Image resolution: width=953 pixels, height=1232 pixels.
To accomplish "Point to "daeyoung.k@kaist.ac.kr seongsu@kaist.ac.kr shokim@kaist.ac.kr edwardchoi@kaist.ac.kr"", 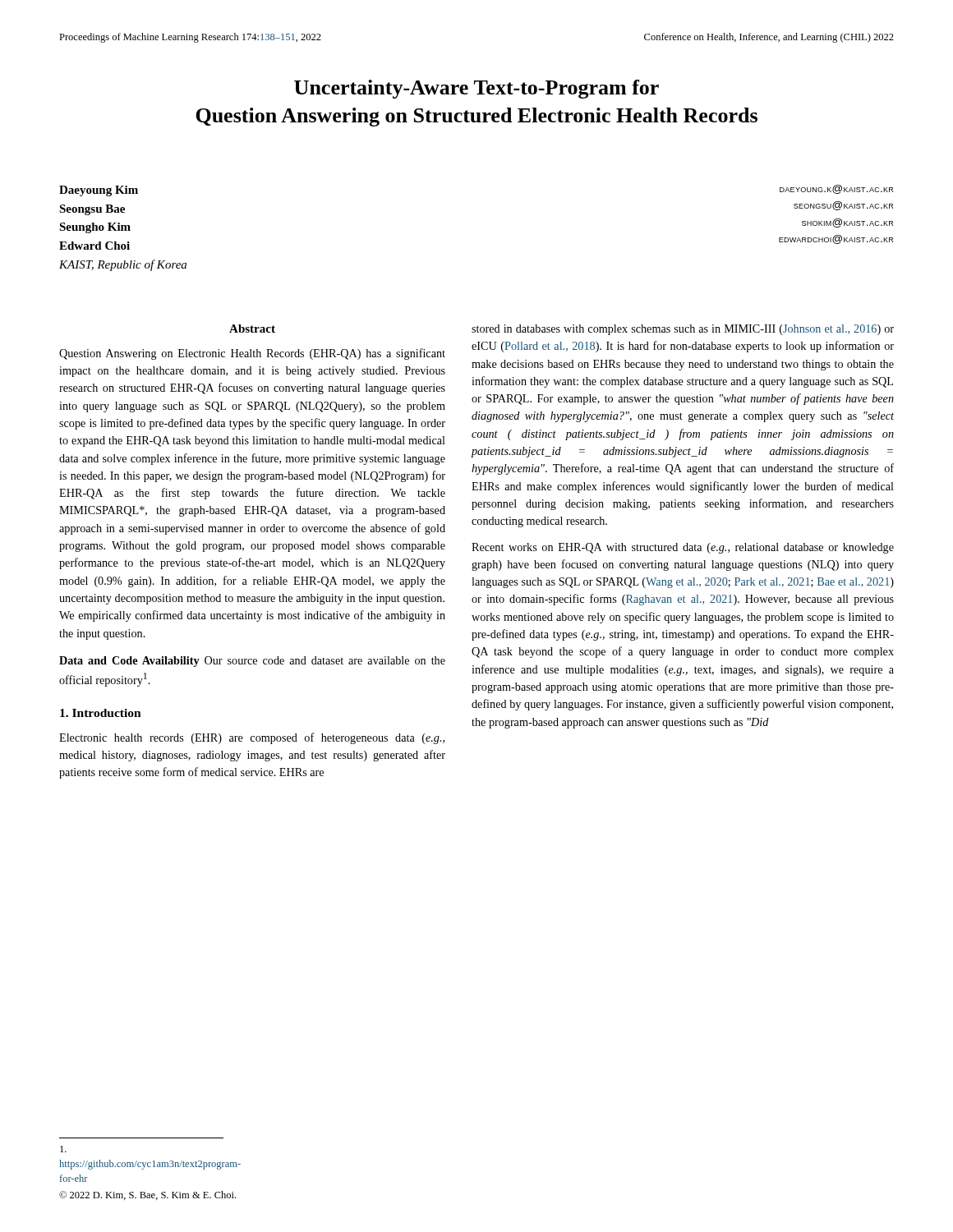I will coord(836,214).
